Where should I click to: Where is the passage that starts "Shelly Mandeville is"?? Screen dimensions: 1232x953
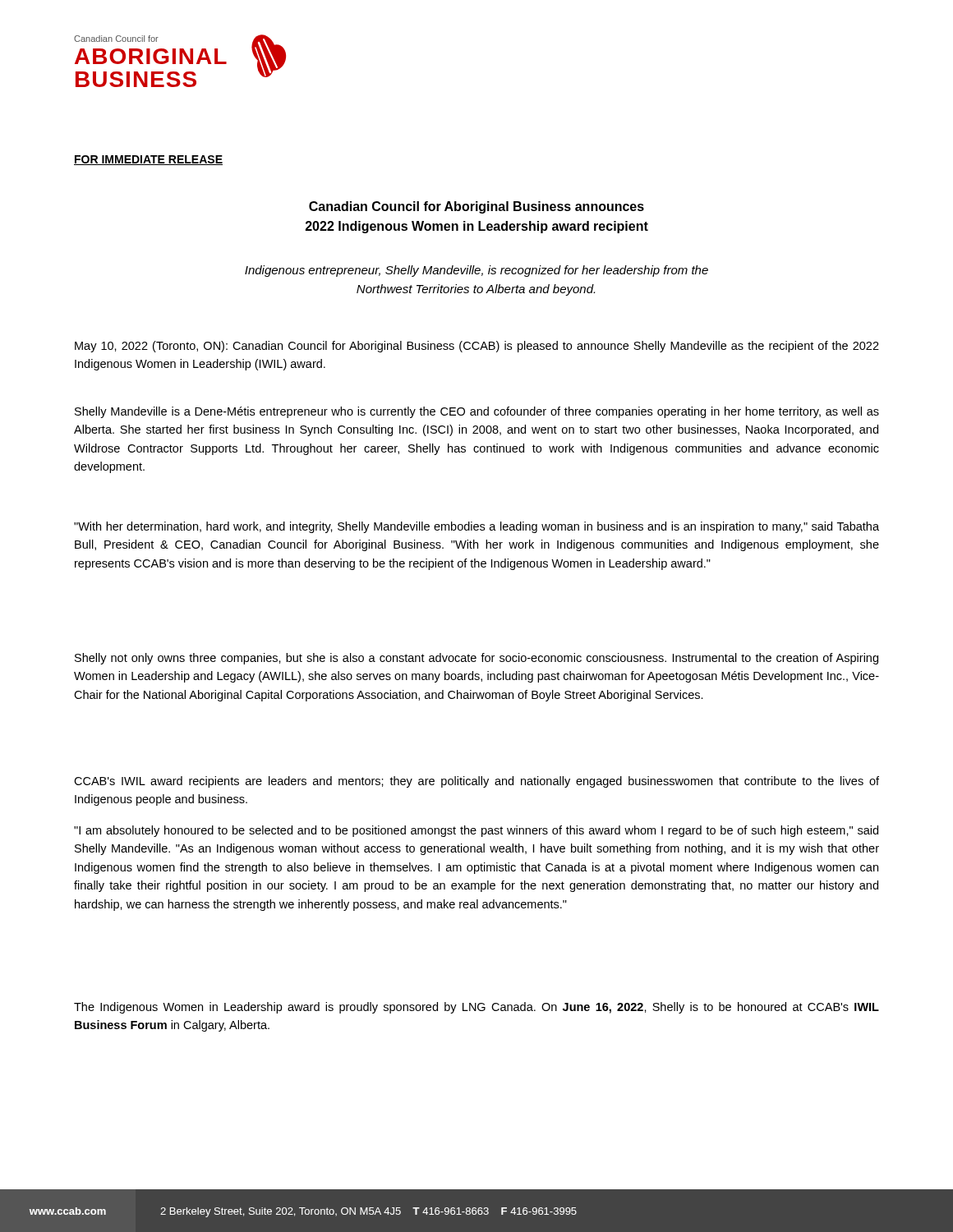pyautogui.click(x=476, y=439)
